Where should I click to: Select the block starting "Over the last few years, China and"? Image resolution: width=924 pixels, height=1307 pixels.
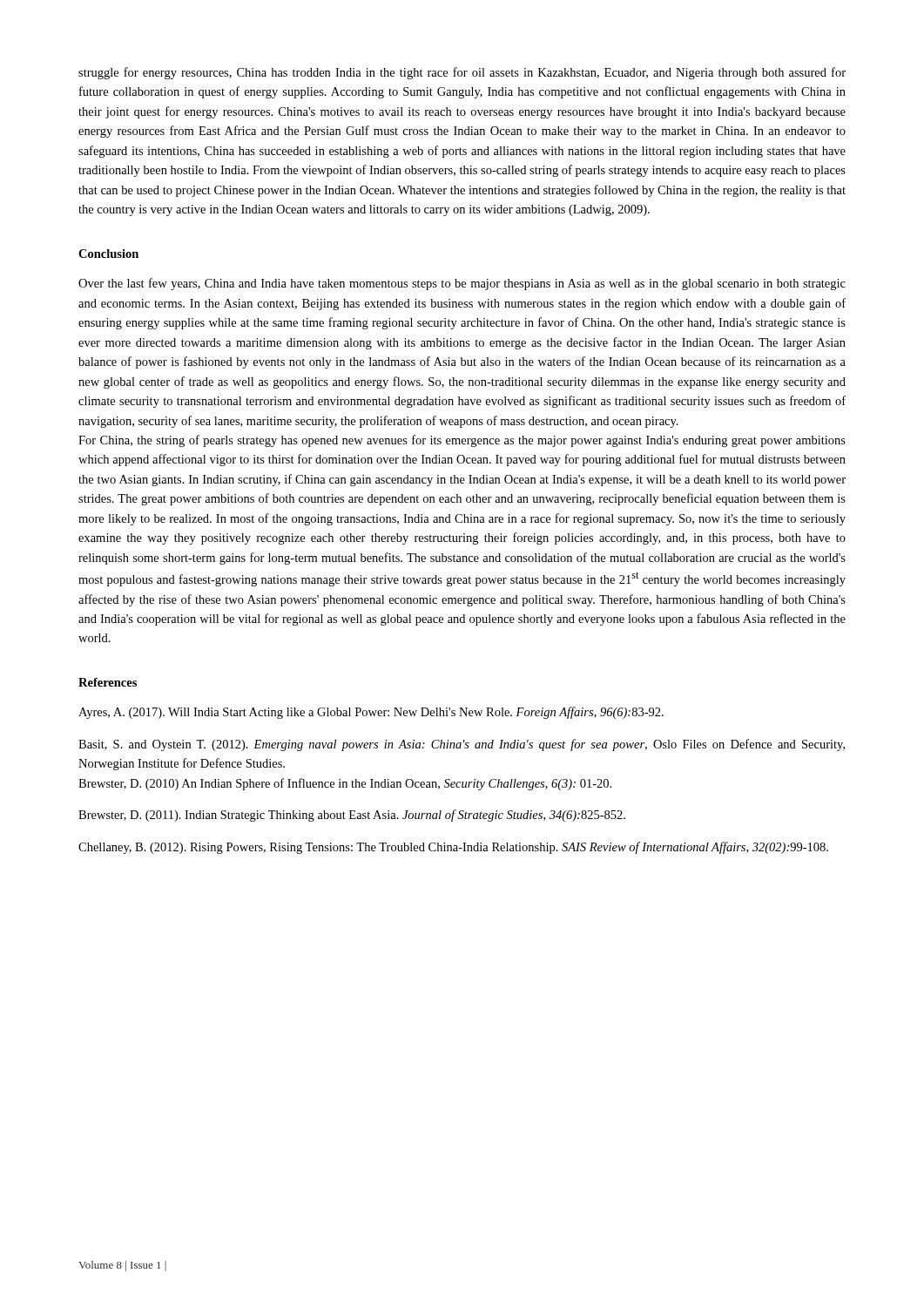(462, 461)
